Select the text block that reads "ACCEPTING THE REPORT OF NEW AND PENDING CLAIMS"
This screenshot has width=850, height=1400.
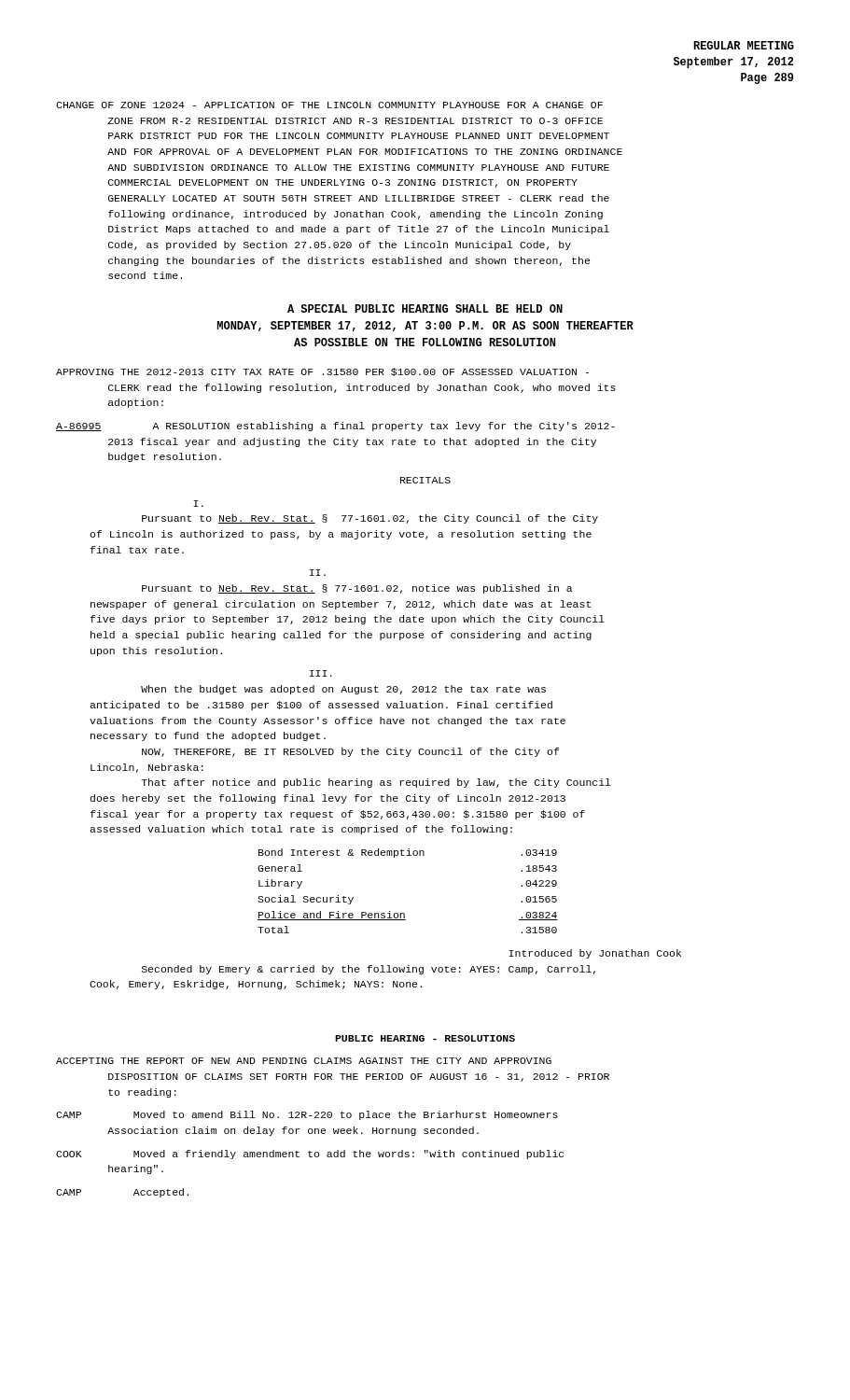[333, 1077]
